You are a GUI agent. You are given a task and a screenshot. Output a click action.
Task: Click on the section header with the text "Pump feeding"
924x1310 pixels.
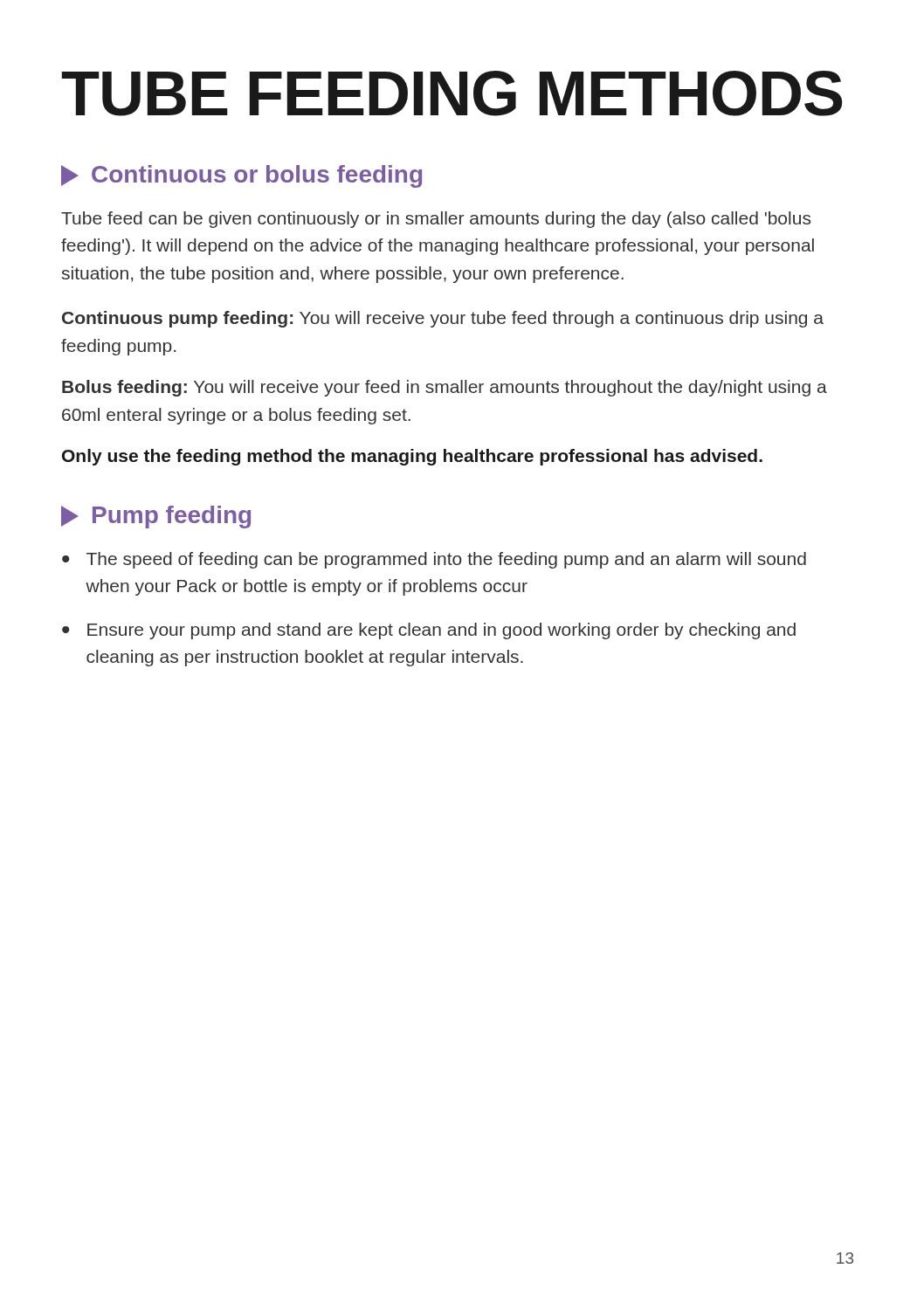(157, 515)
